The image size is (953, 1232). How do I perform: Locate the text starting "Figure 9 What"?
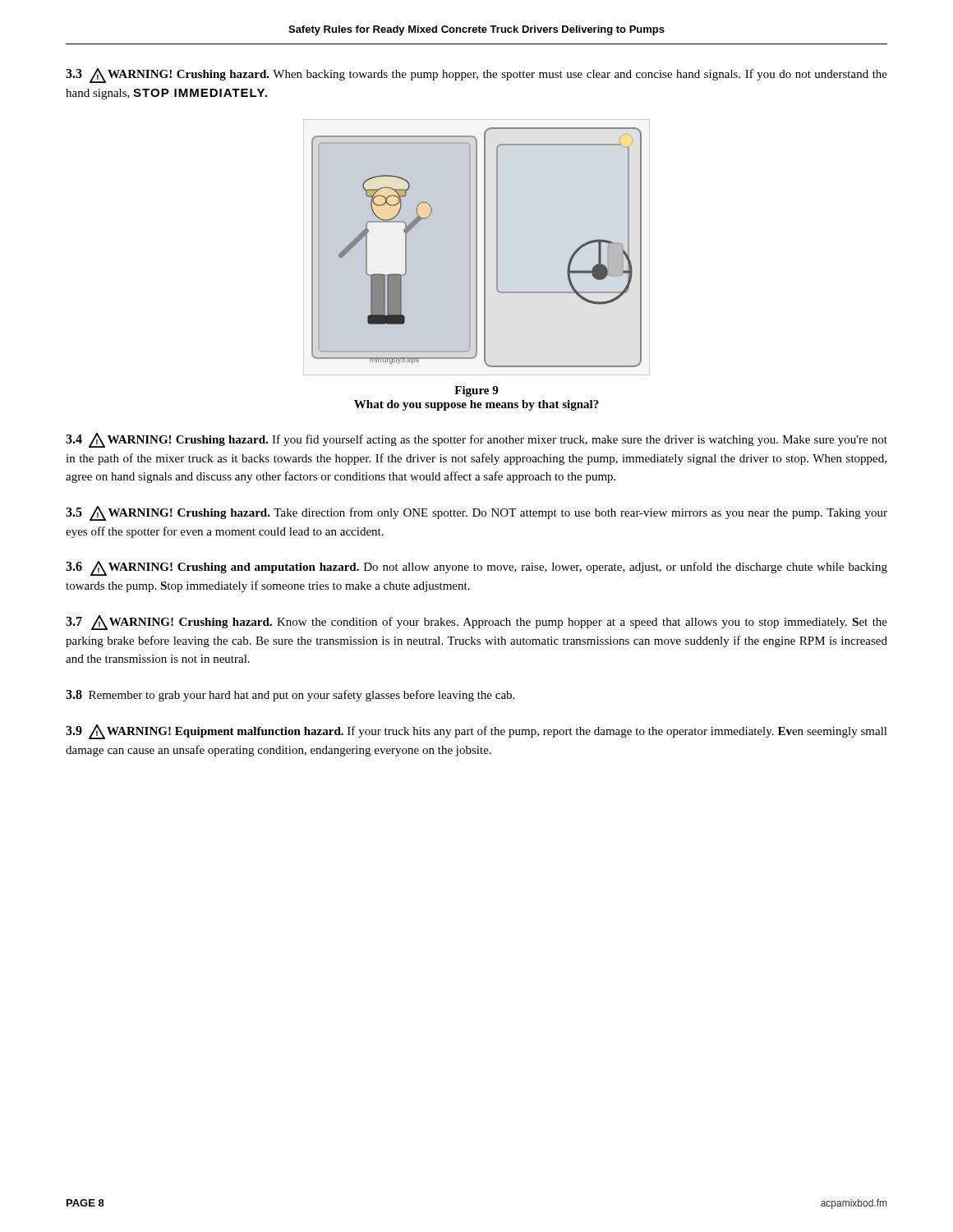click(476, 397)
